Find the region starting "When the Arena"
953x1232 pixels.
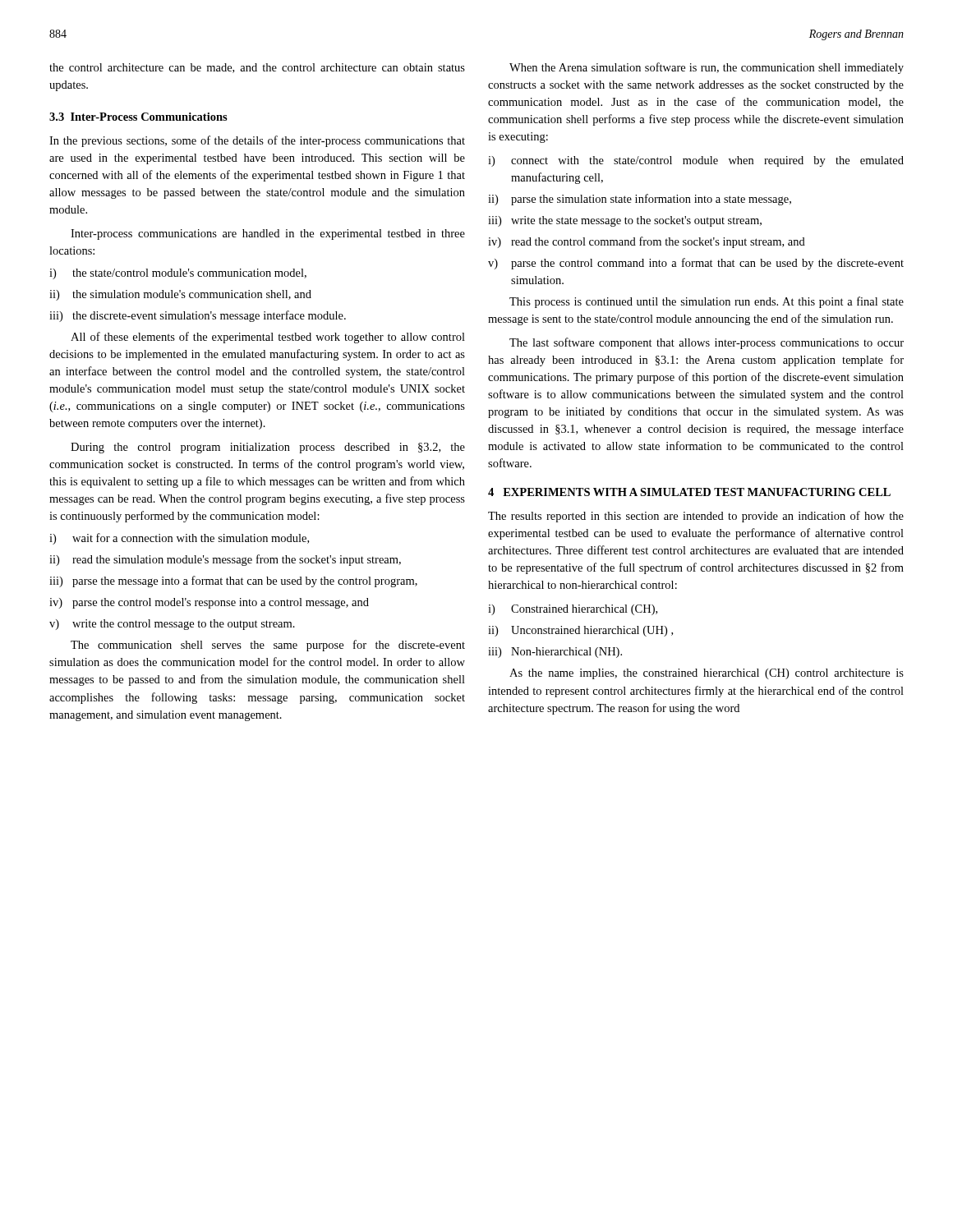tap(696, 102)
